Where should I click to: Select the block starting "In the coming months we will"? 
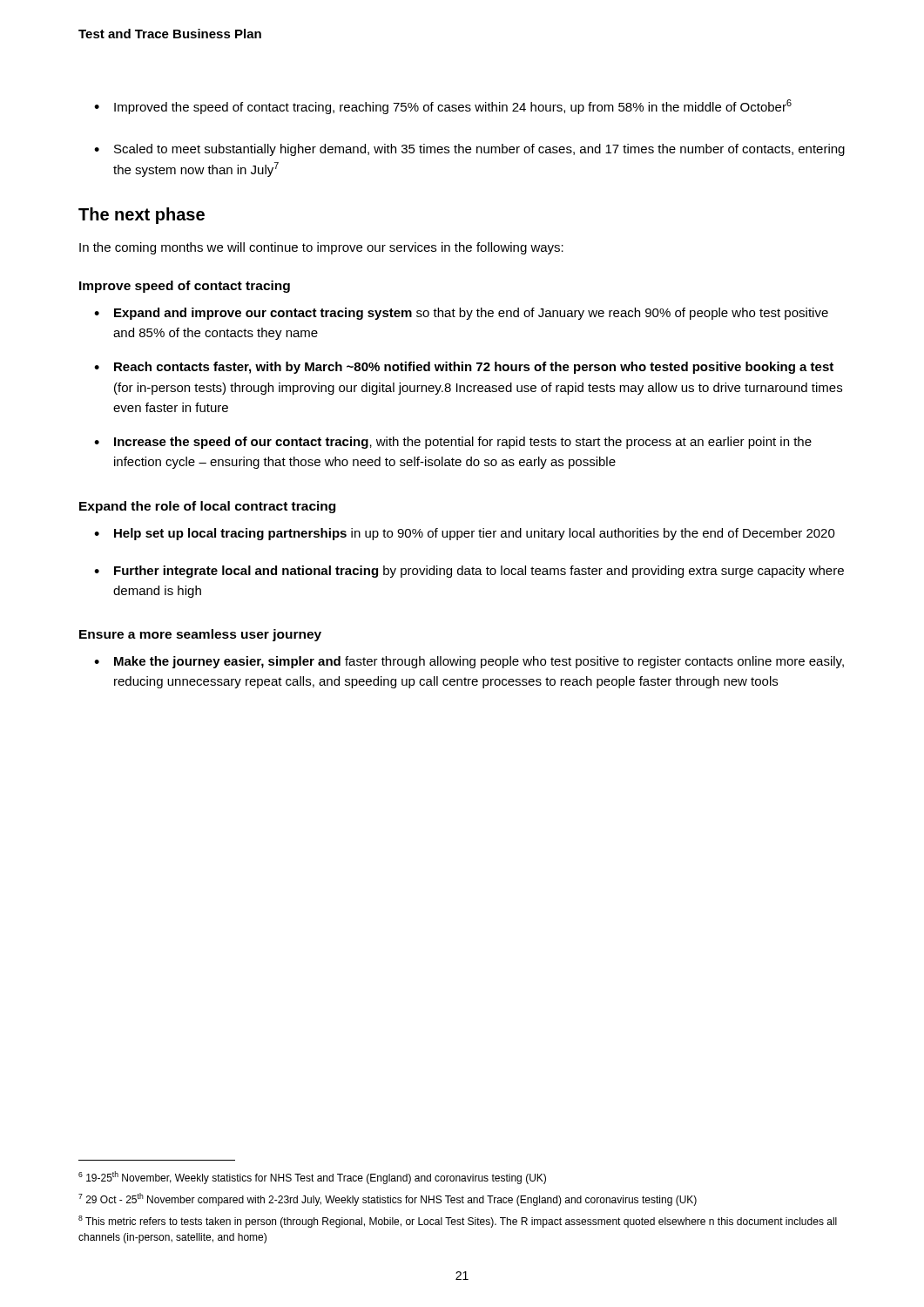tap(321, 247)
